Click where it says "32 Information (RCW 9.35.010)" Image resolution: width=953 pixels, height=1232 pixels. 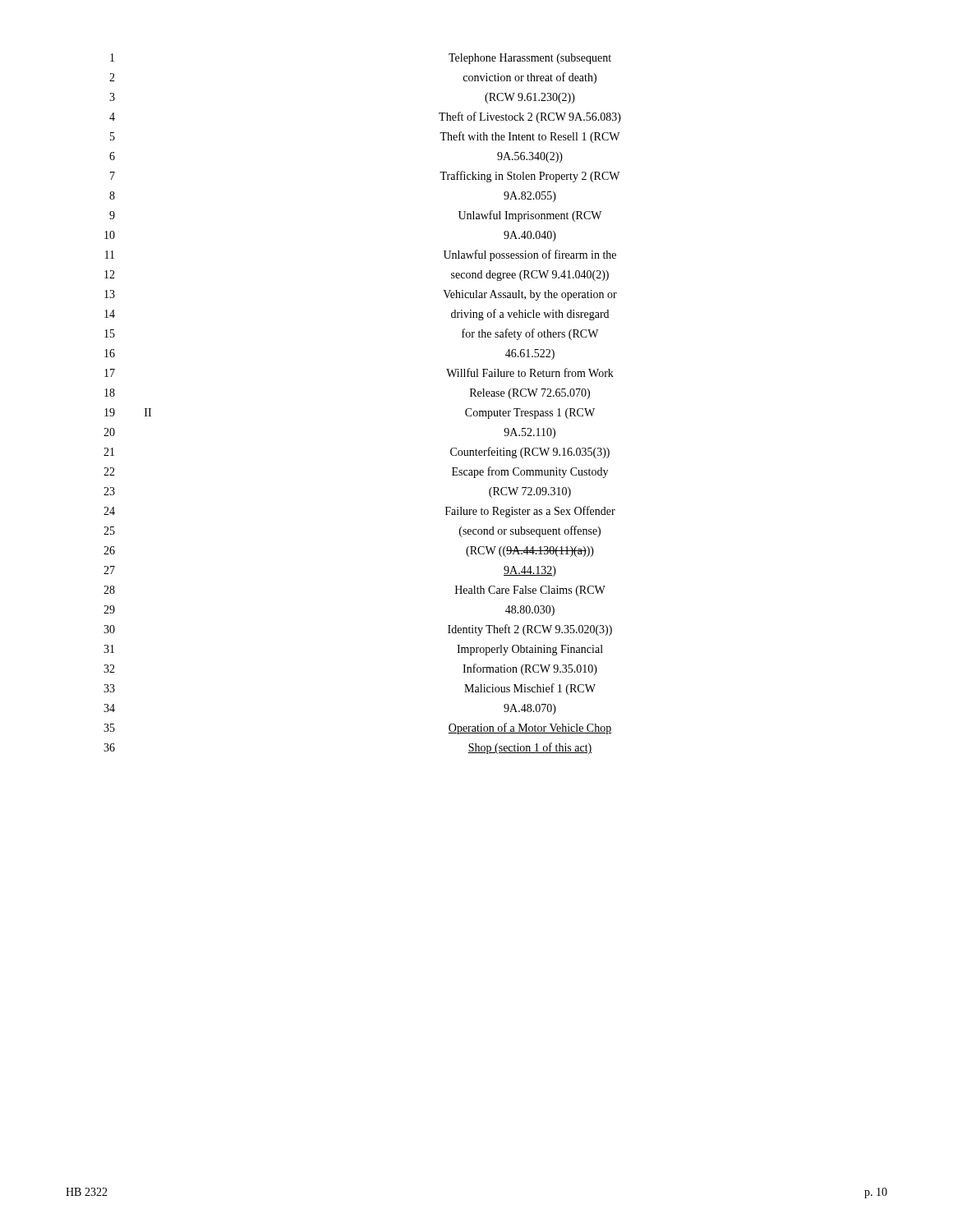476,669
